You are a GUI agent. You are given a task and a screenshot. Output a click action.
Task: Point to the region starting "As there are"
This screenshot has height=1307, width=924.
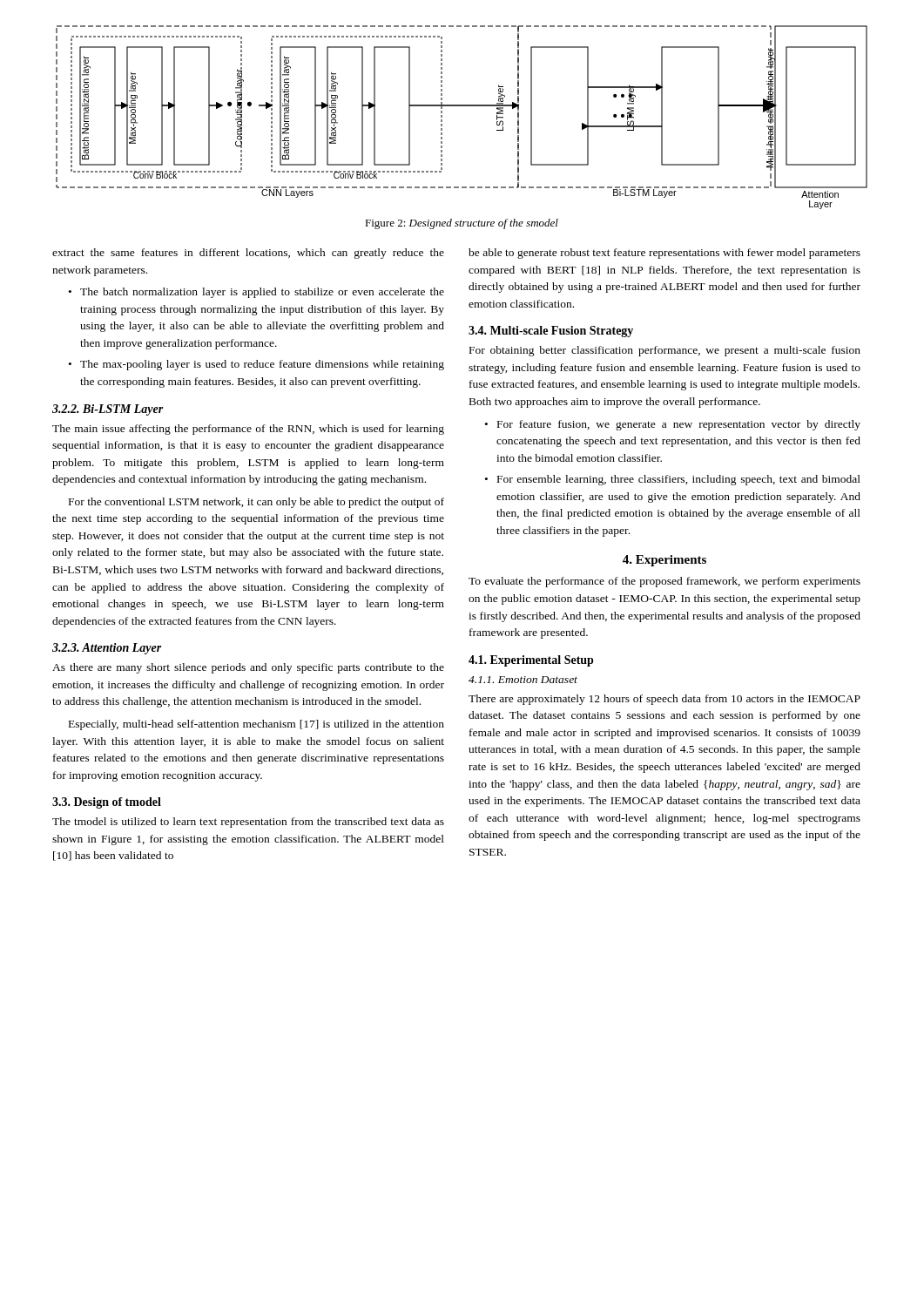pyautogui.click(x=248, y=721)
